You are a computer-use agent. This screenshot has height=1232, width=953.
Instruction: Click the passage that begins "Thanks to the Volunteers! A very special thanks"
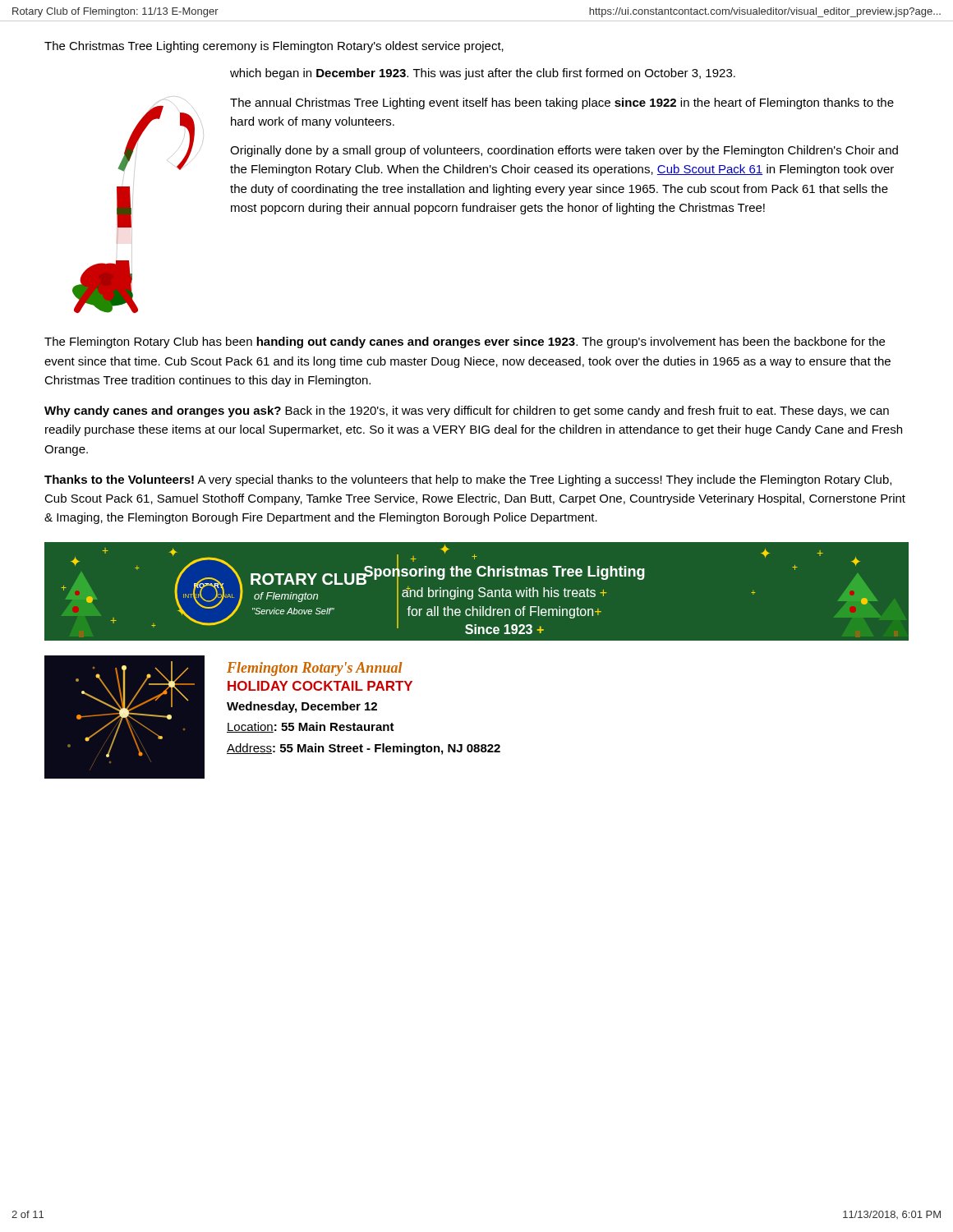[x=475, y=498]
